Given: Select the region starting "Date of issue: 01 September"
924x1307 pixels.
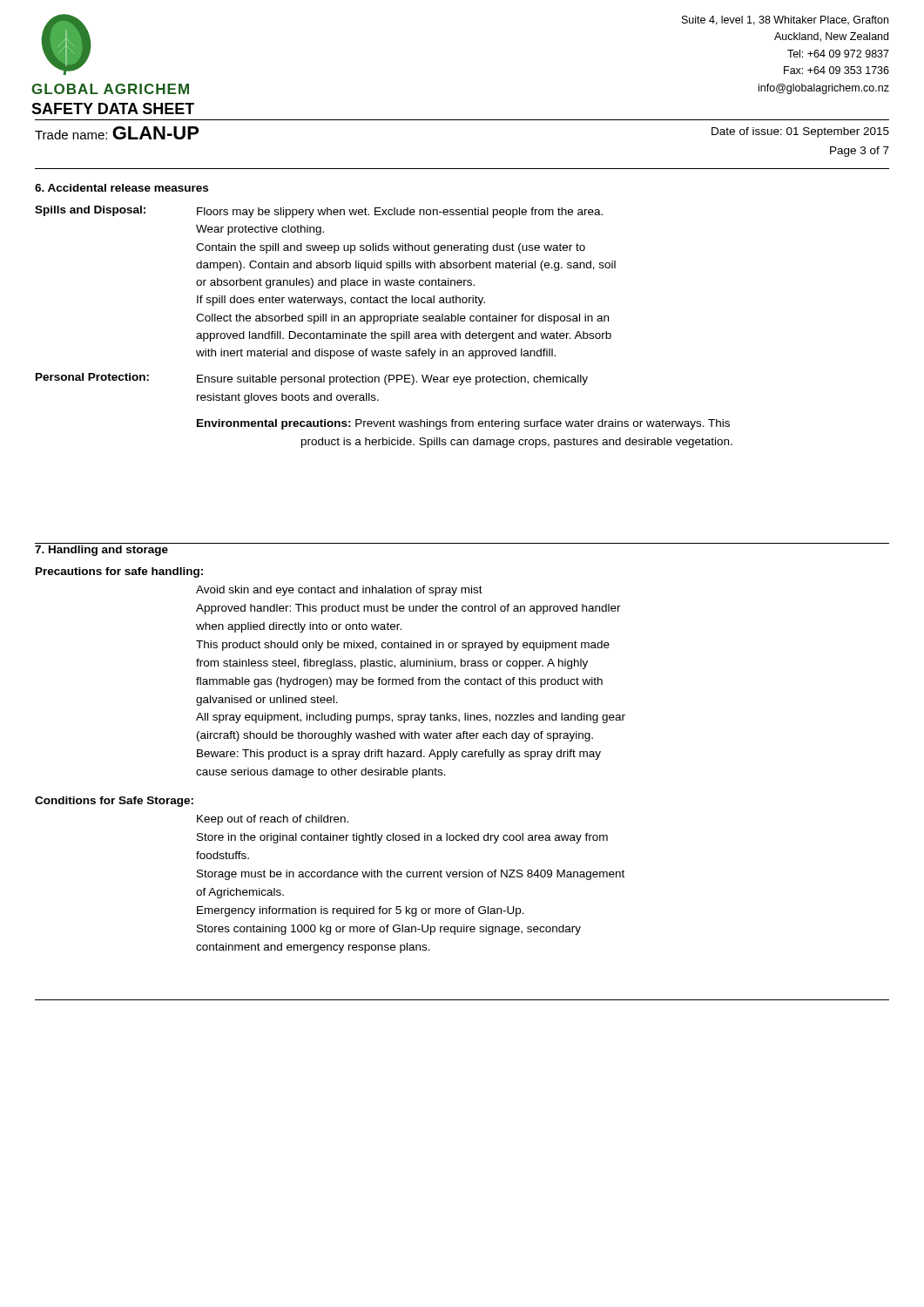Looking at the screenshot, I should 800,141.
